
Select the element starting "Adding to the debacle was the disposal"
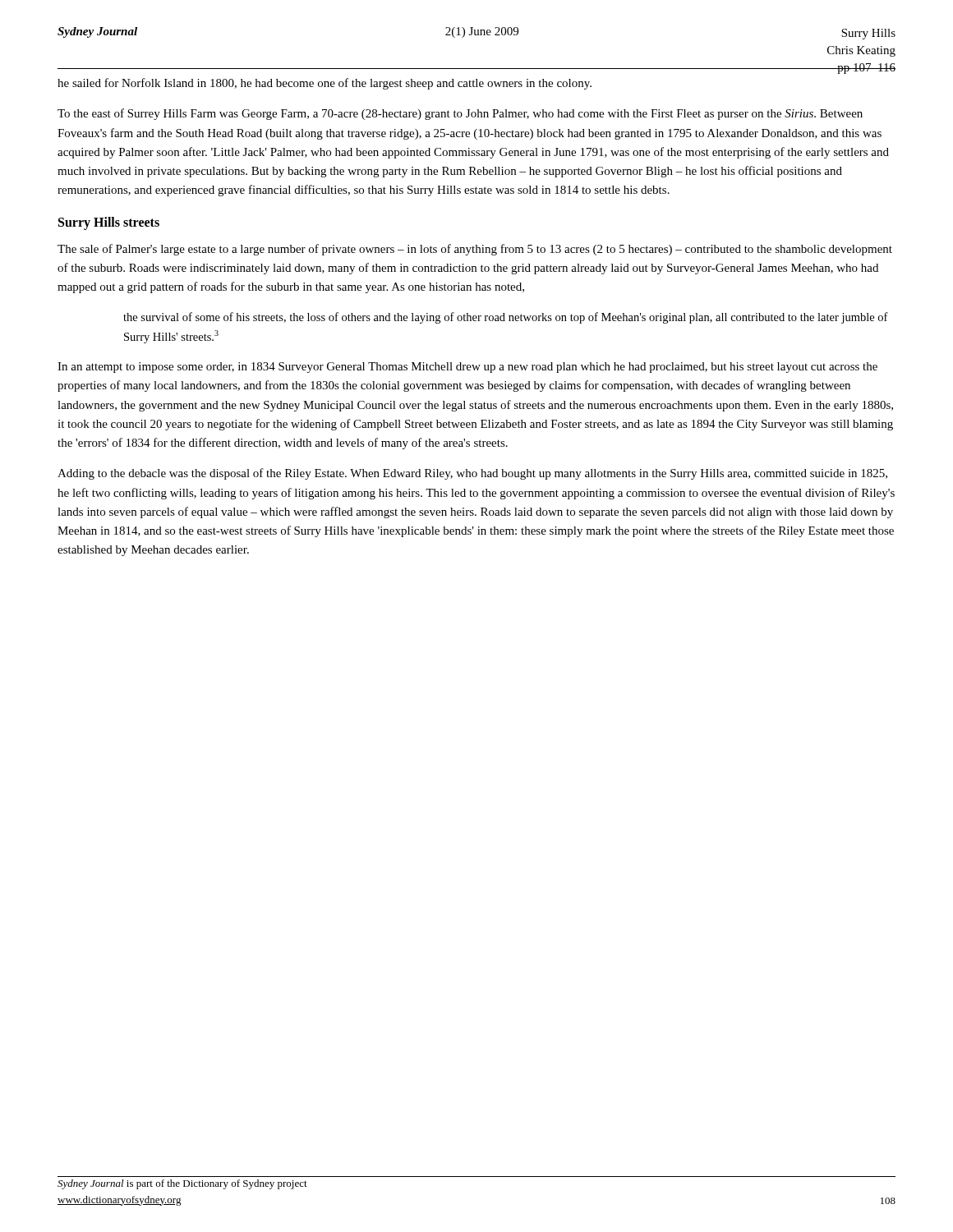(x=476, y=512)
